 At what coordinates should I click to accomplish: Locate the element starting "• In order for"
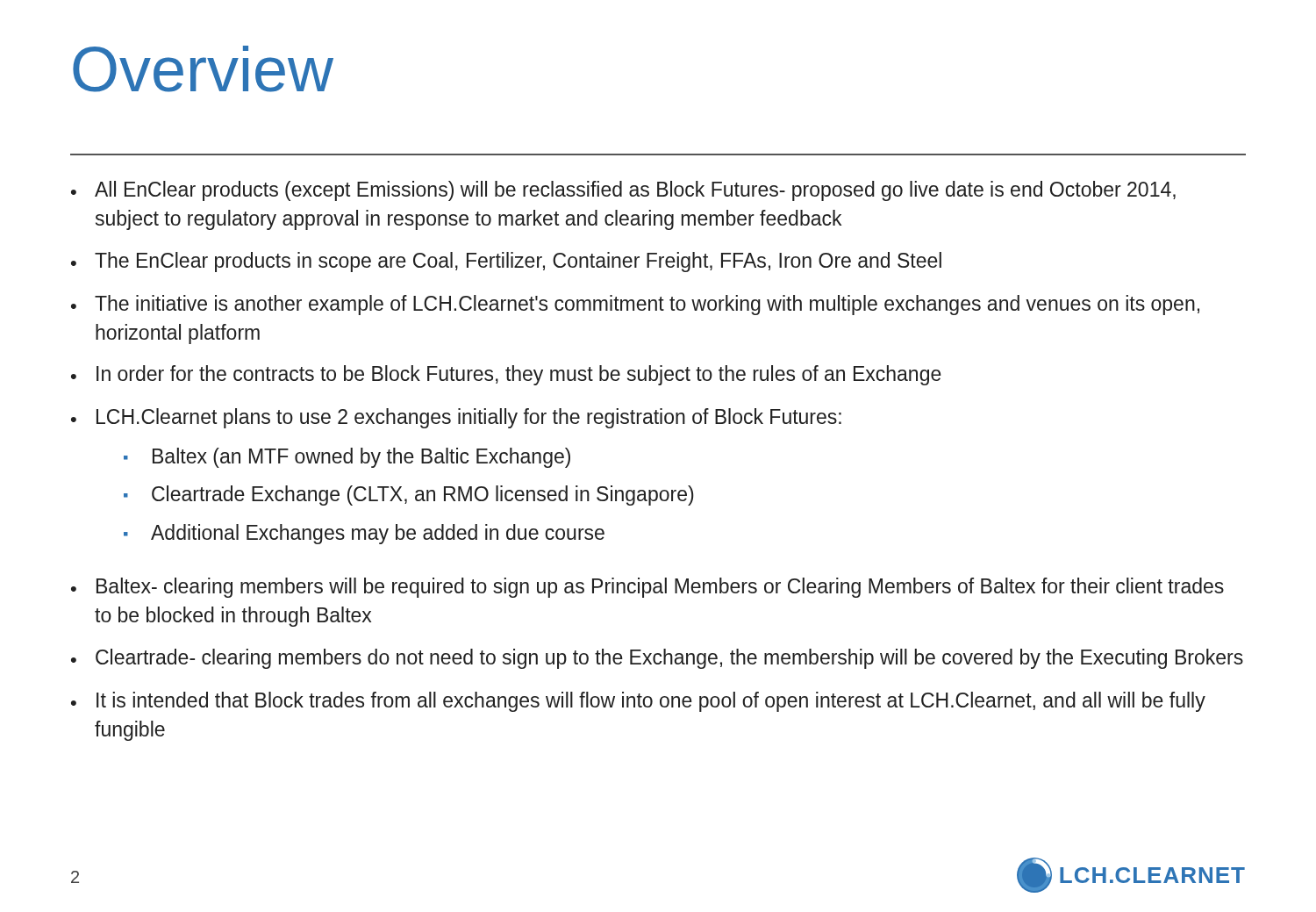click(506, 375)
